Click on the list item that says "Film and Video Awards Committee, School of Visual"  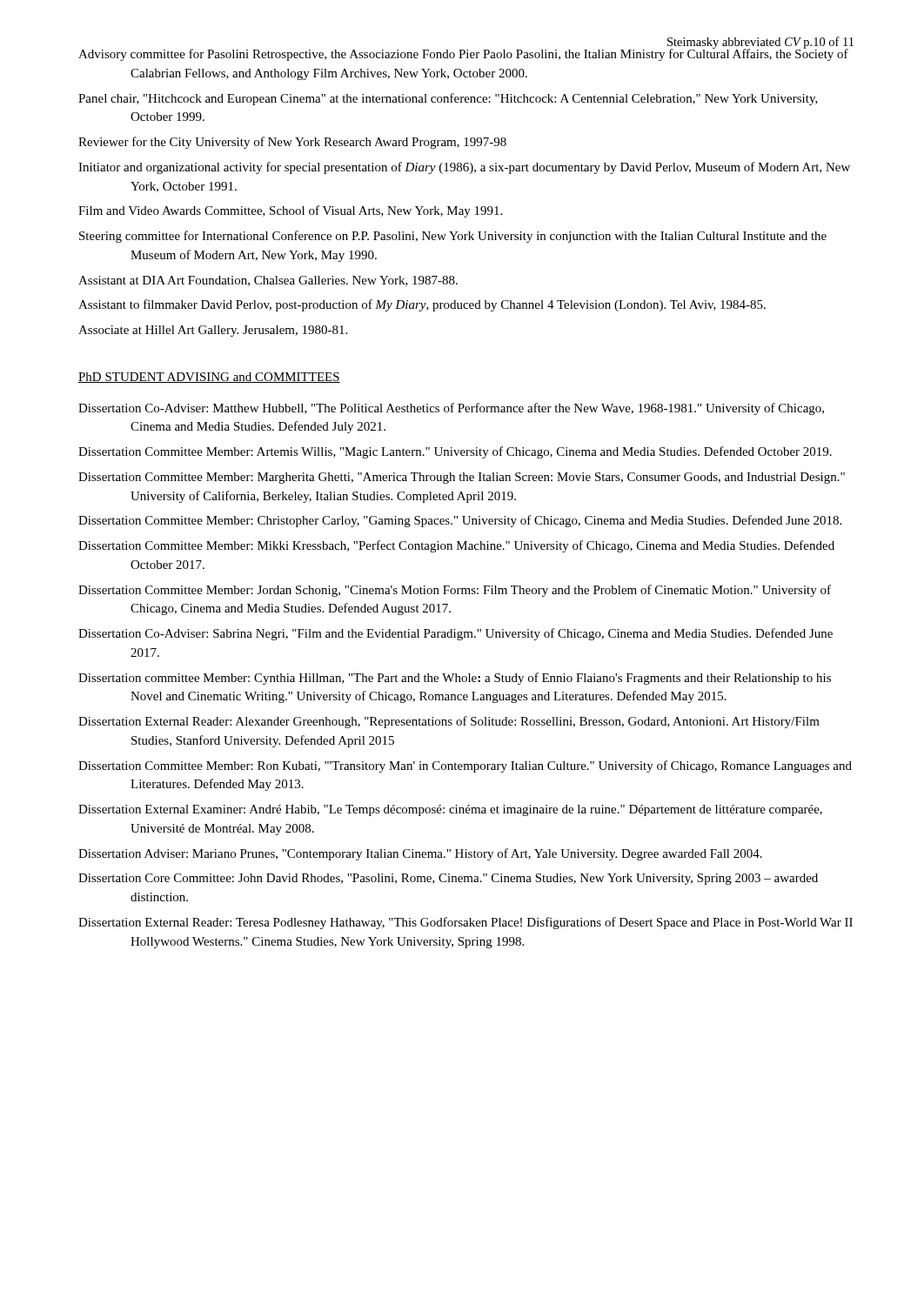(466, 211)
